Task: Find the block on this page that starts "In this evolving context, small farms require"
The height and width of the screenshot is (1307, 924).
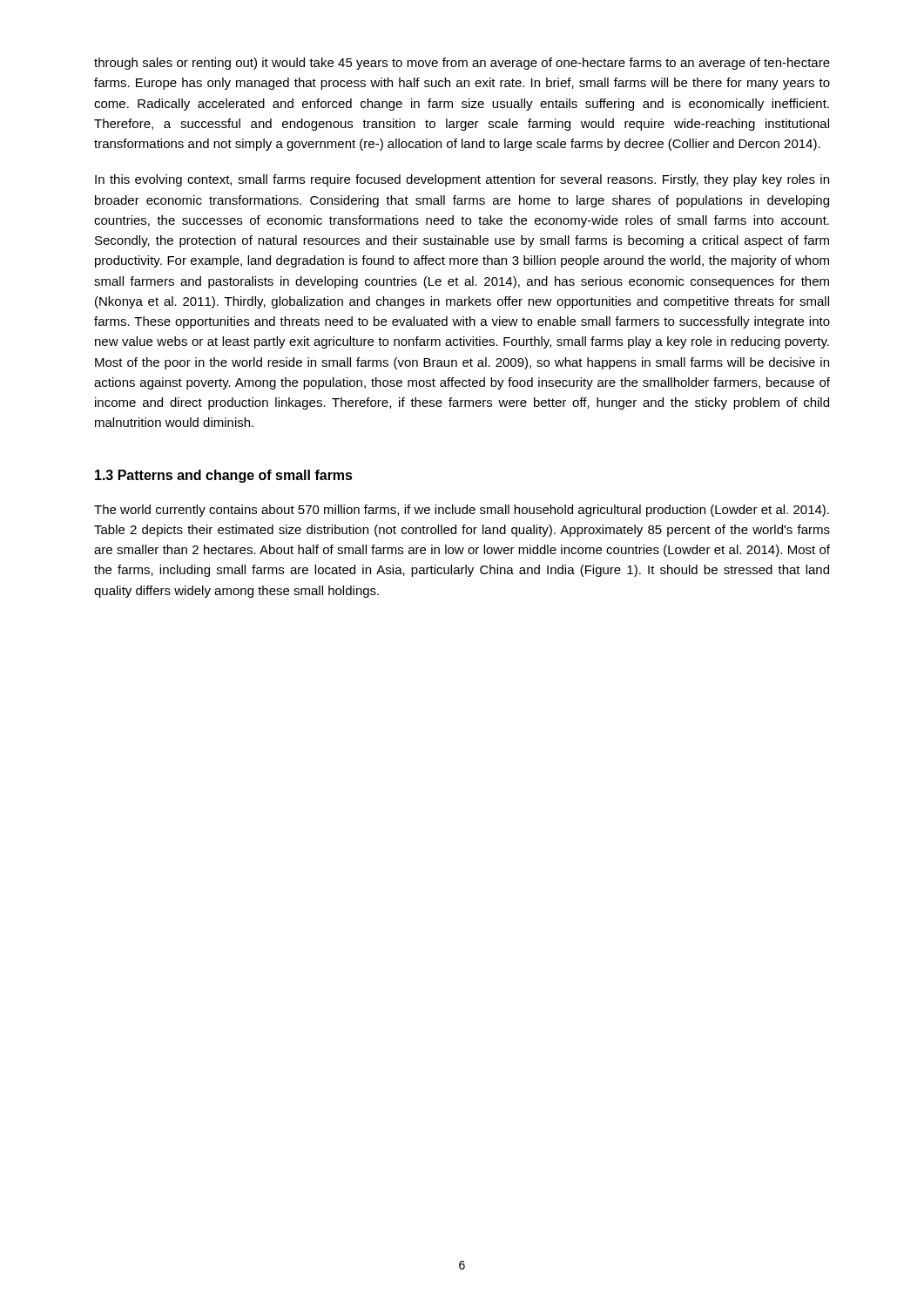Action: point(462,301)
